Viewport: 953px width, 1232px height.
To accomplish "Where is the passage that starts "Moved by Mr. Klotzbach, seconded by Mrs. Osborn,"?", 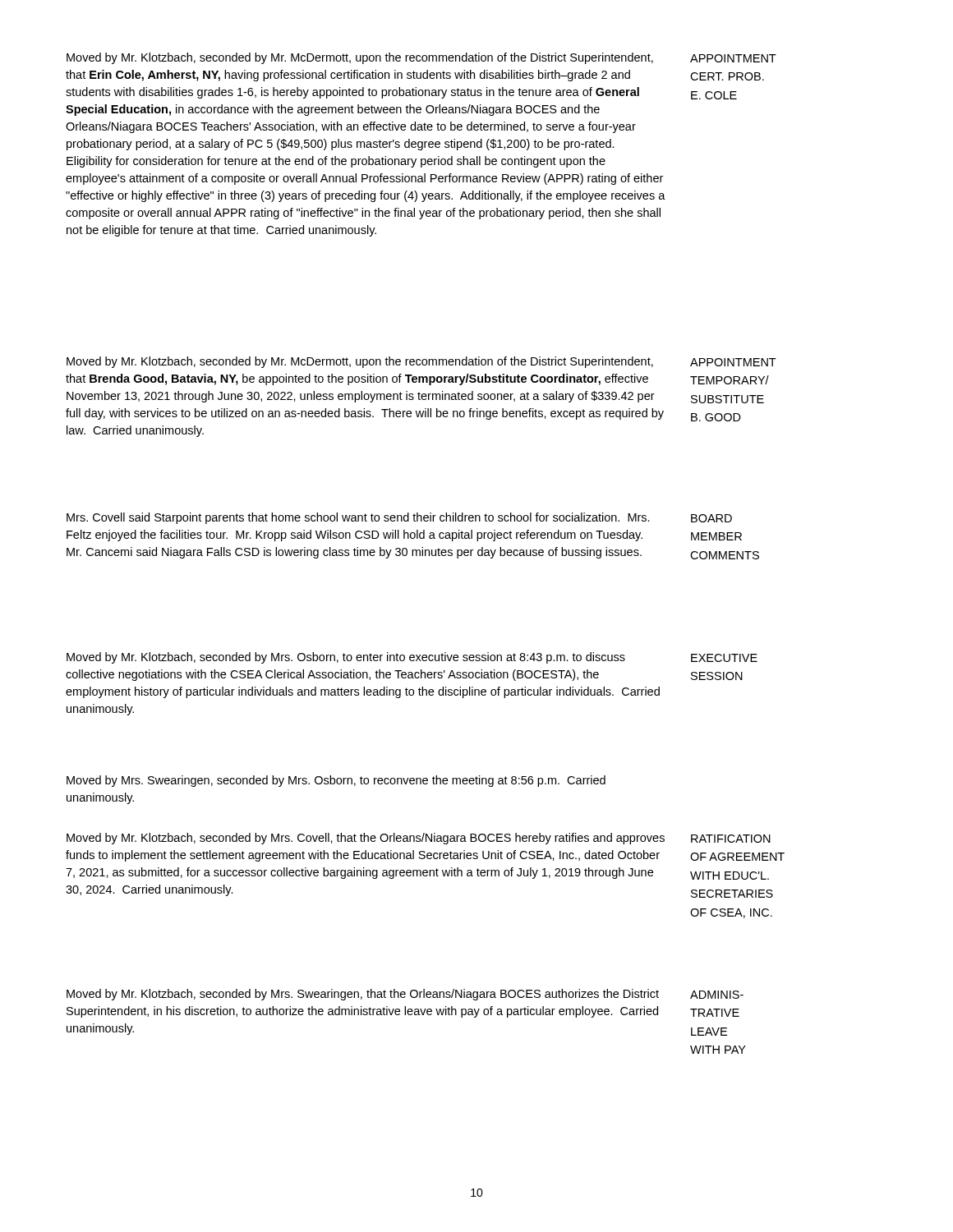I will click(363, 683).
